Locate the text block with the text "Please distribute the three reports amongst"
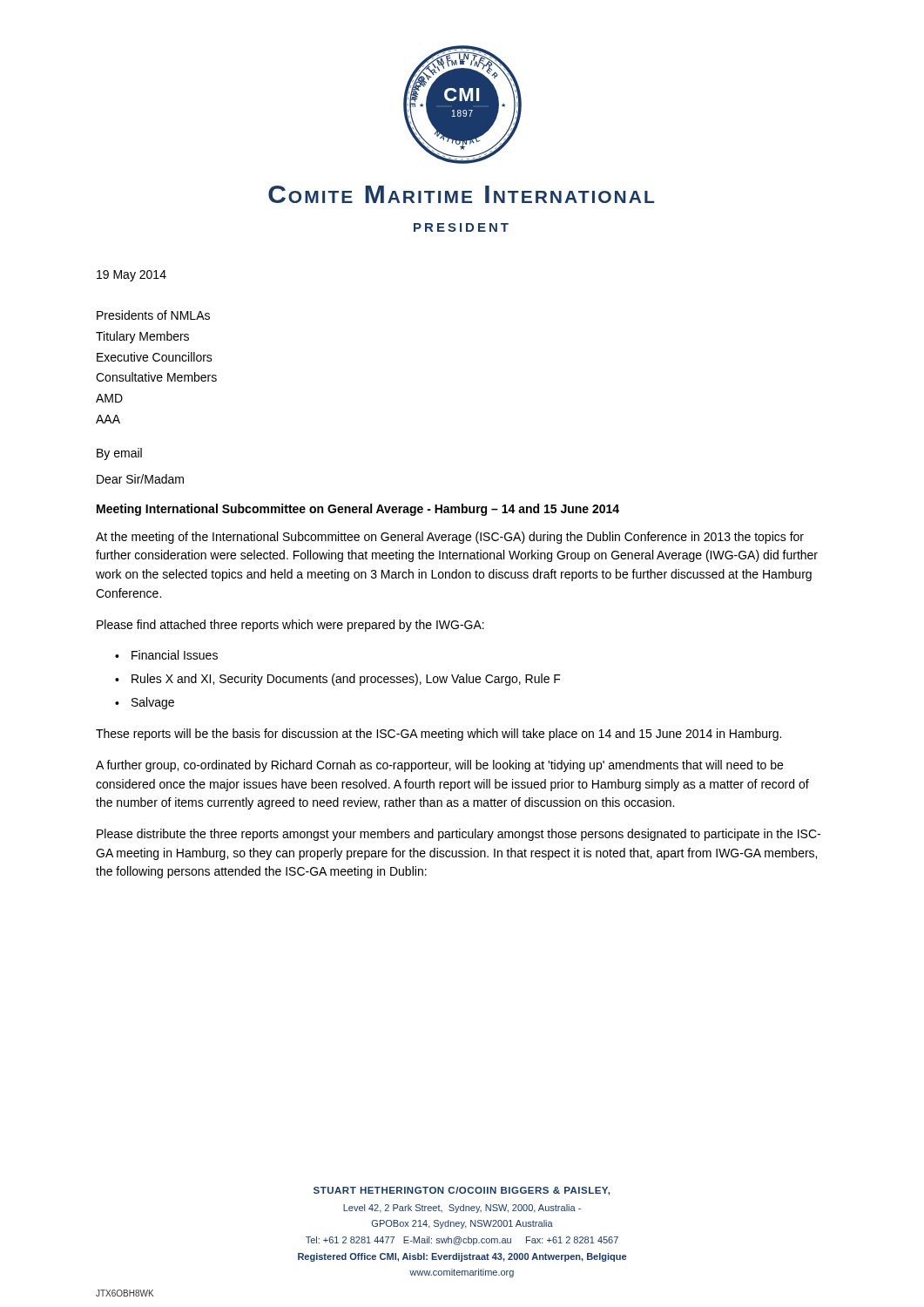Viewport: 924px width, 1307px height. pos(458,853)
